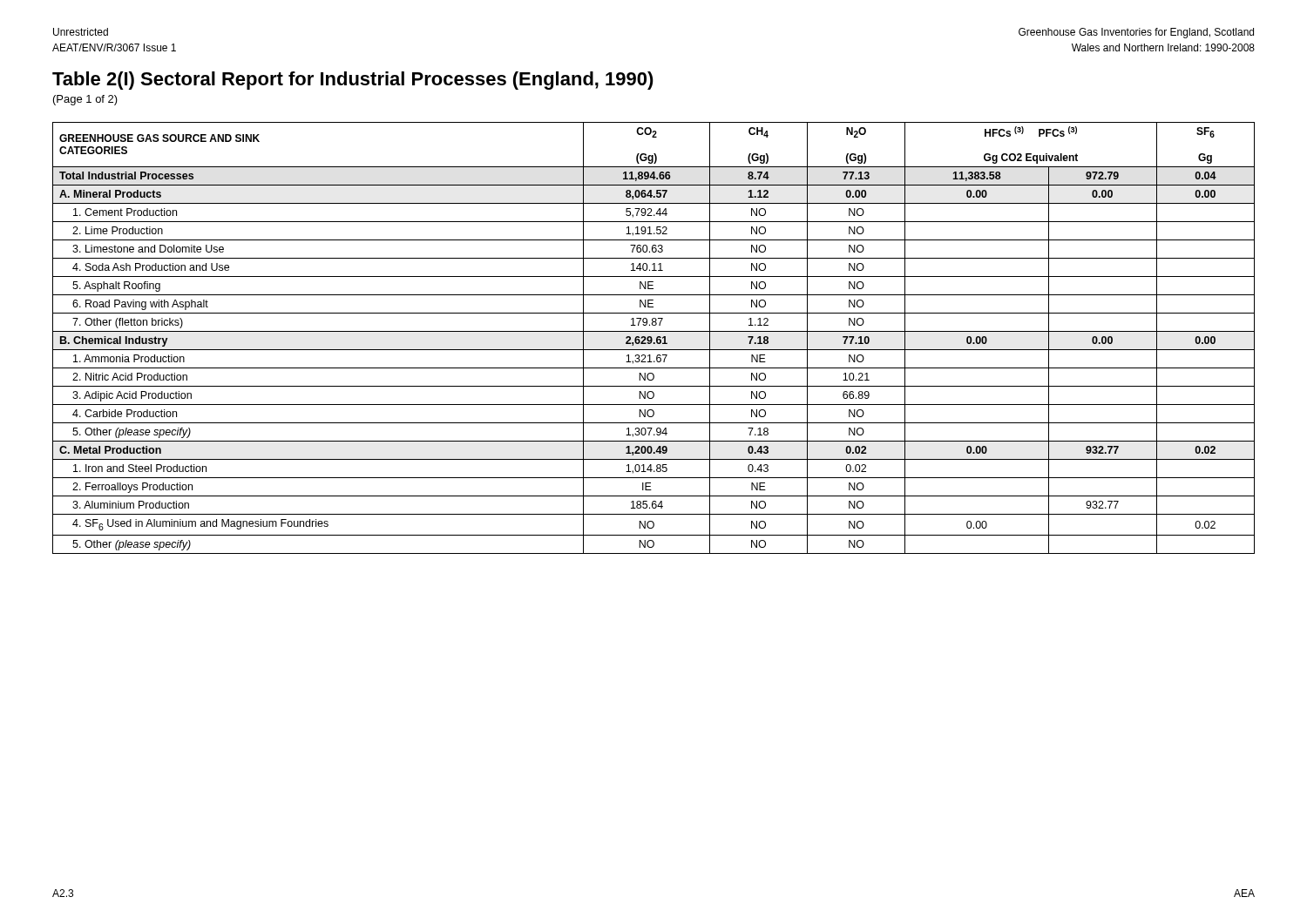Select the text starting "(Page 1 of 2)"
1307x924 pixels.
coord(85,99)
